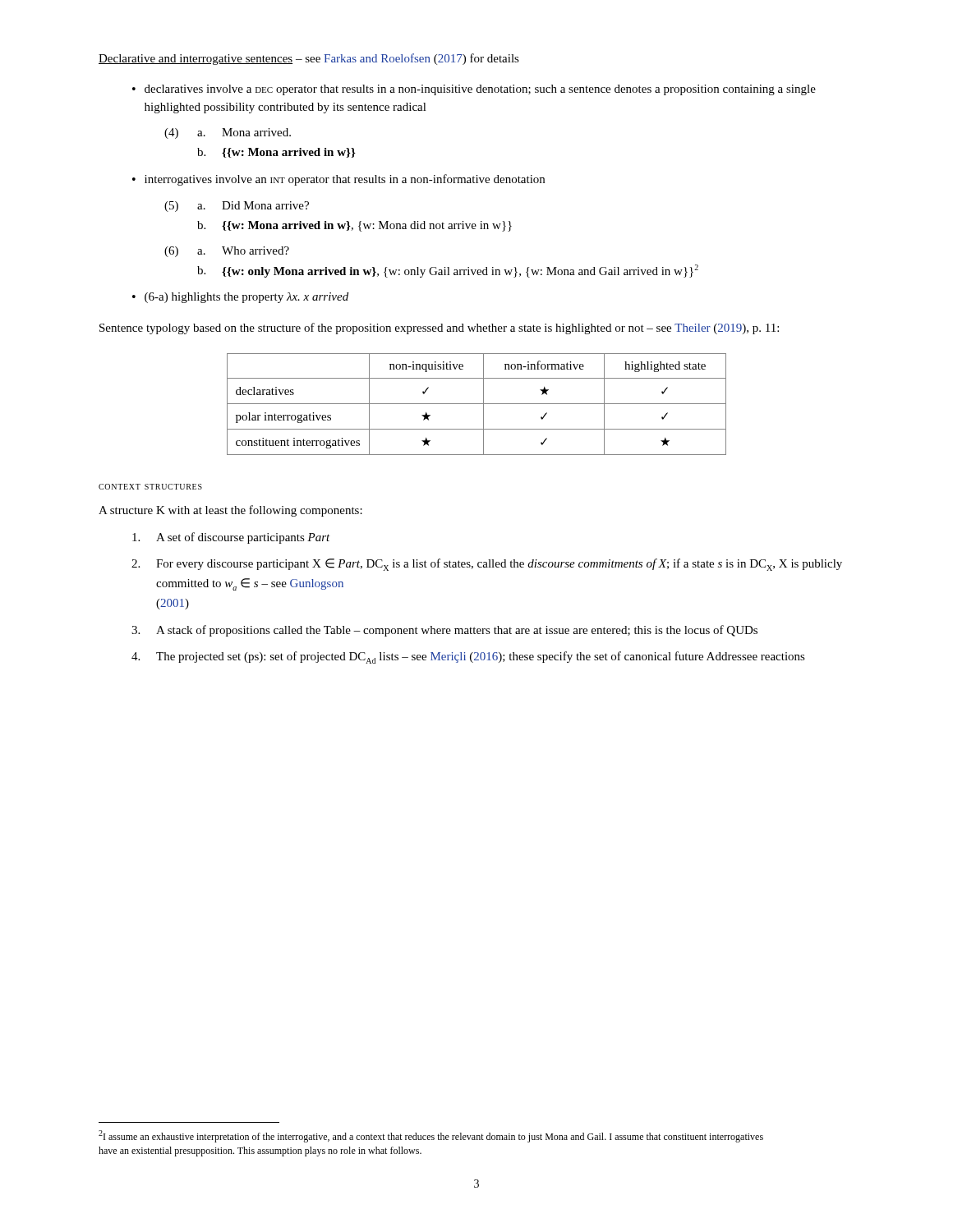Select the text block starting "Sentence typology based on the structure of the"

(439, 327)
